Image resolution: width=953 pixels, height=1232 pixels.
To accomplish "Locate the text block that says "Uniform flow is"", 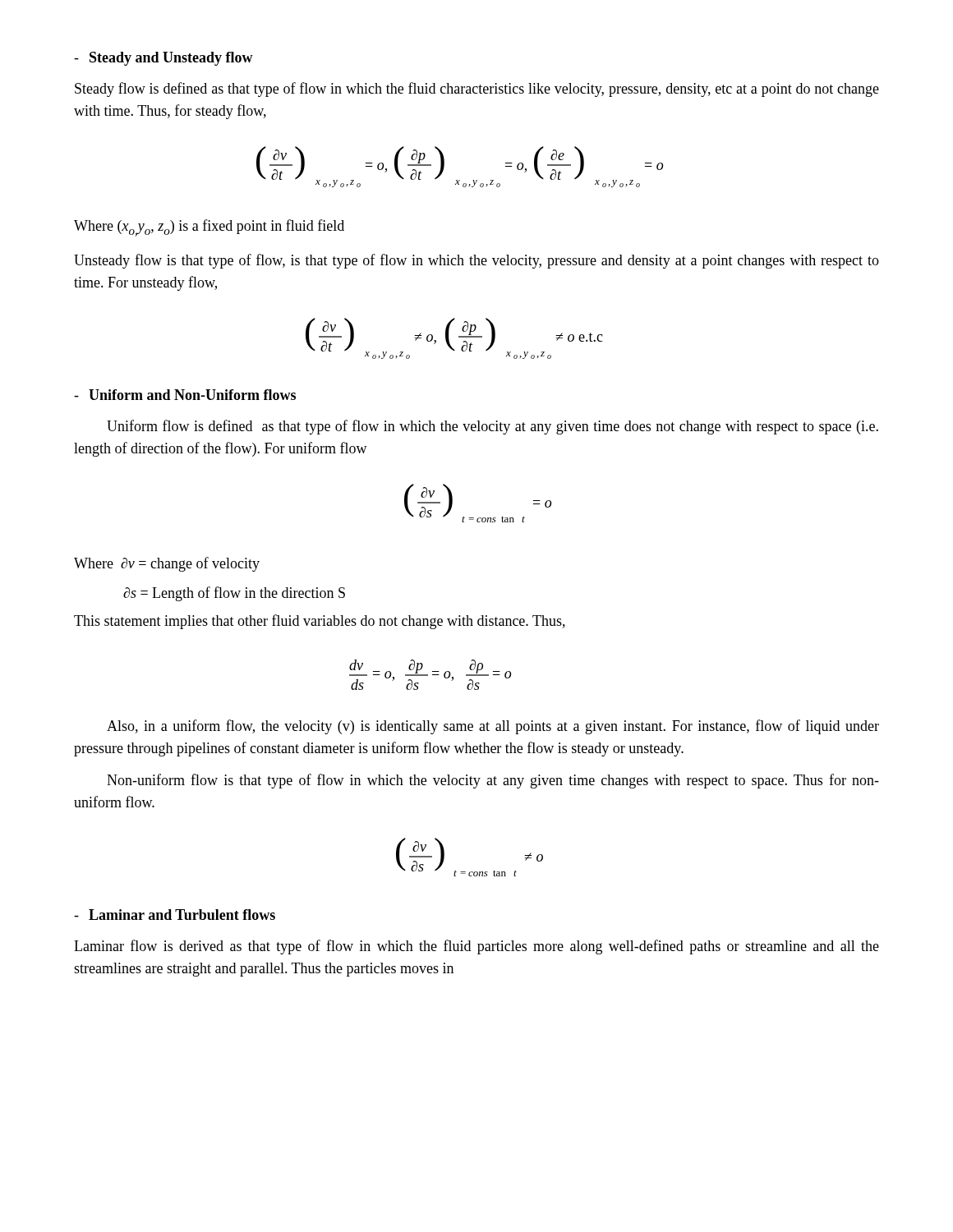I will coord(476,438).
